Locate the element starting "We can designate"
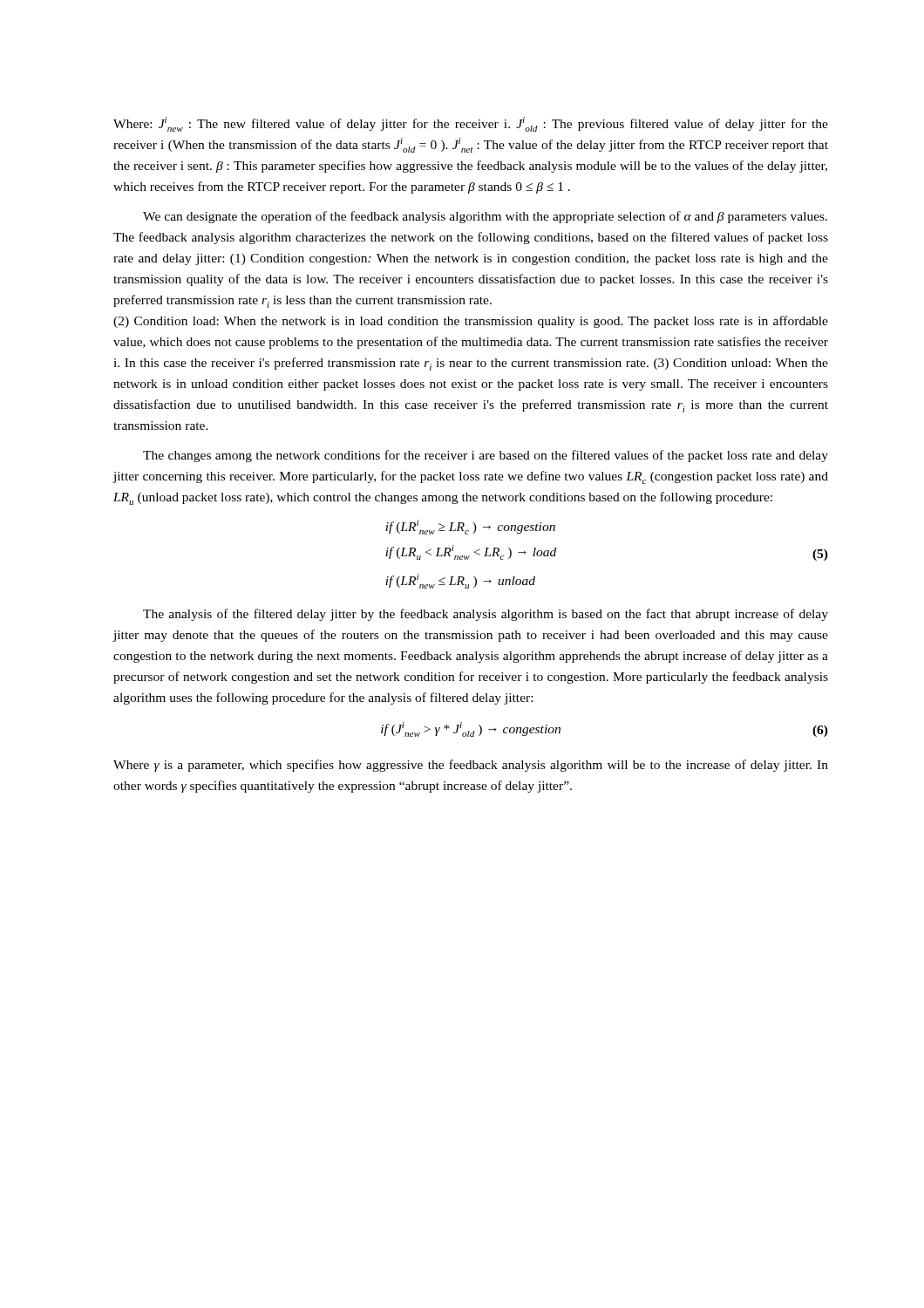This screenshot has height=1308, width=924. pos(471,321)
